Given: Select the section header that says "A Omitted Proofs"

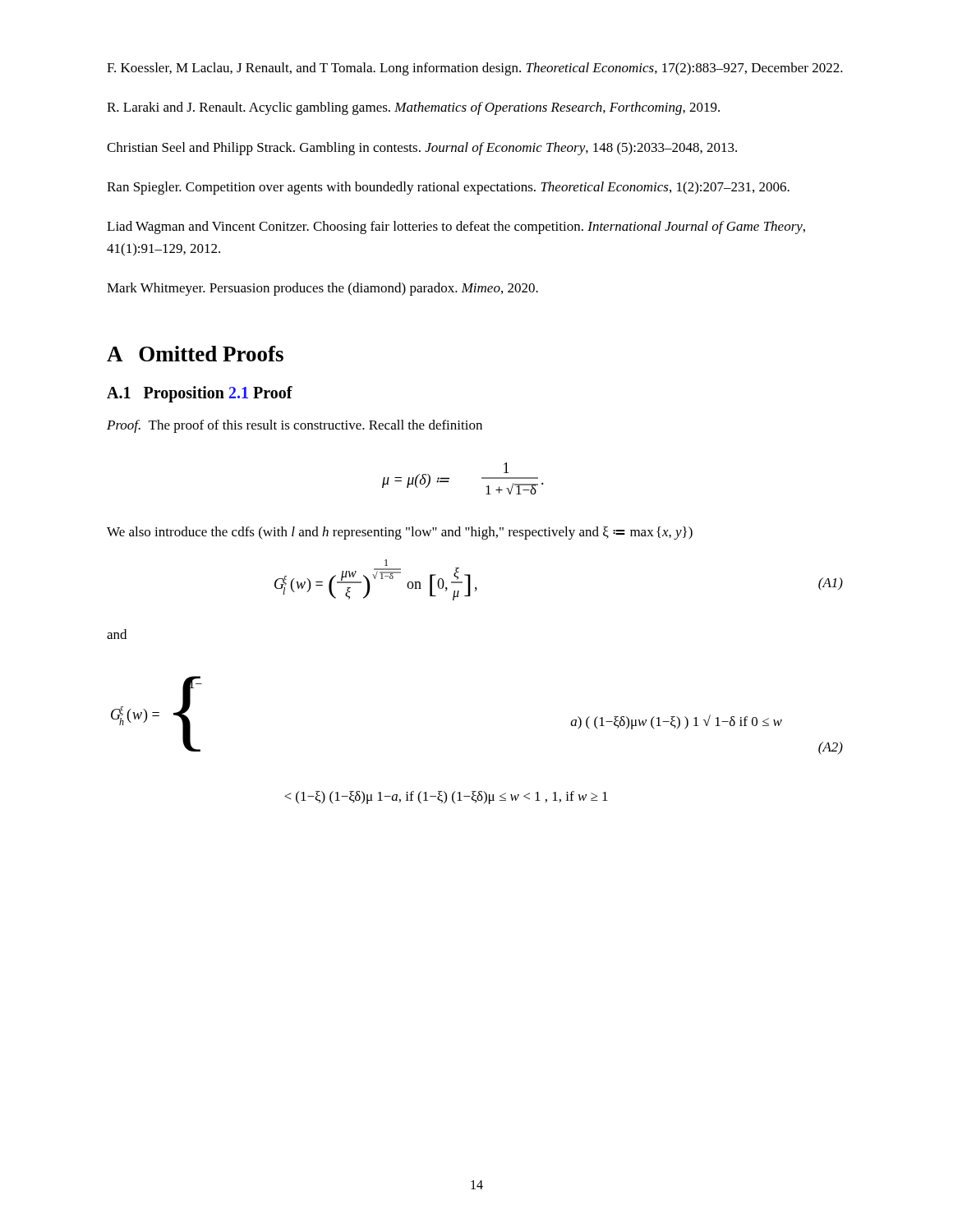Looking at the screenshot, I should point(195,354).
